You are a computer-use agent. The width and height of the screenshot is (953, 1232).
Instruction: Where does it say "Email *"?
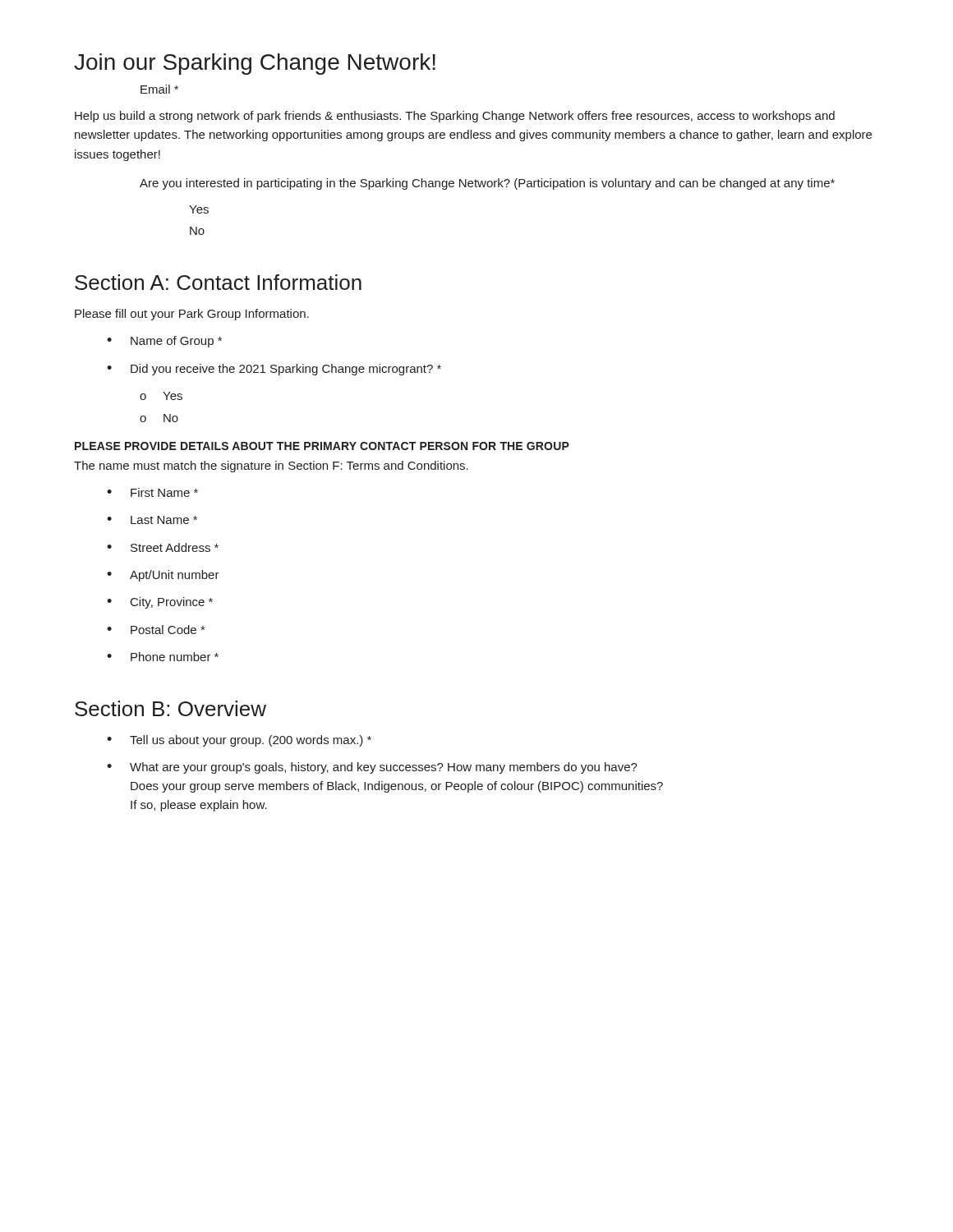[159, 89]
